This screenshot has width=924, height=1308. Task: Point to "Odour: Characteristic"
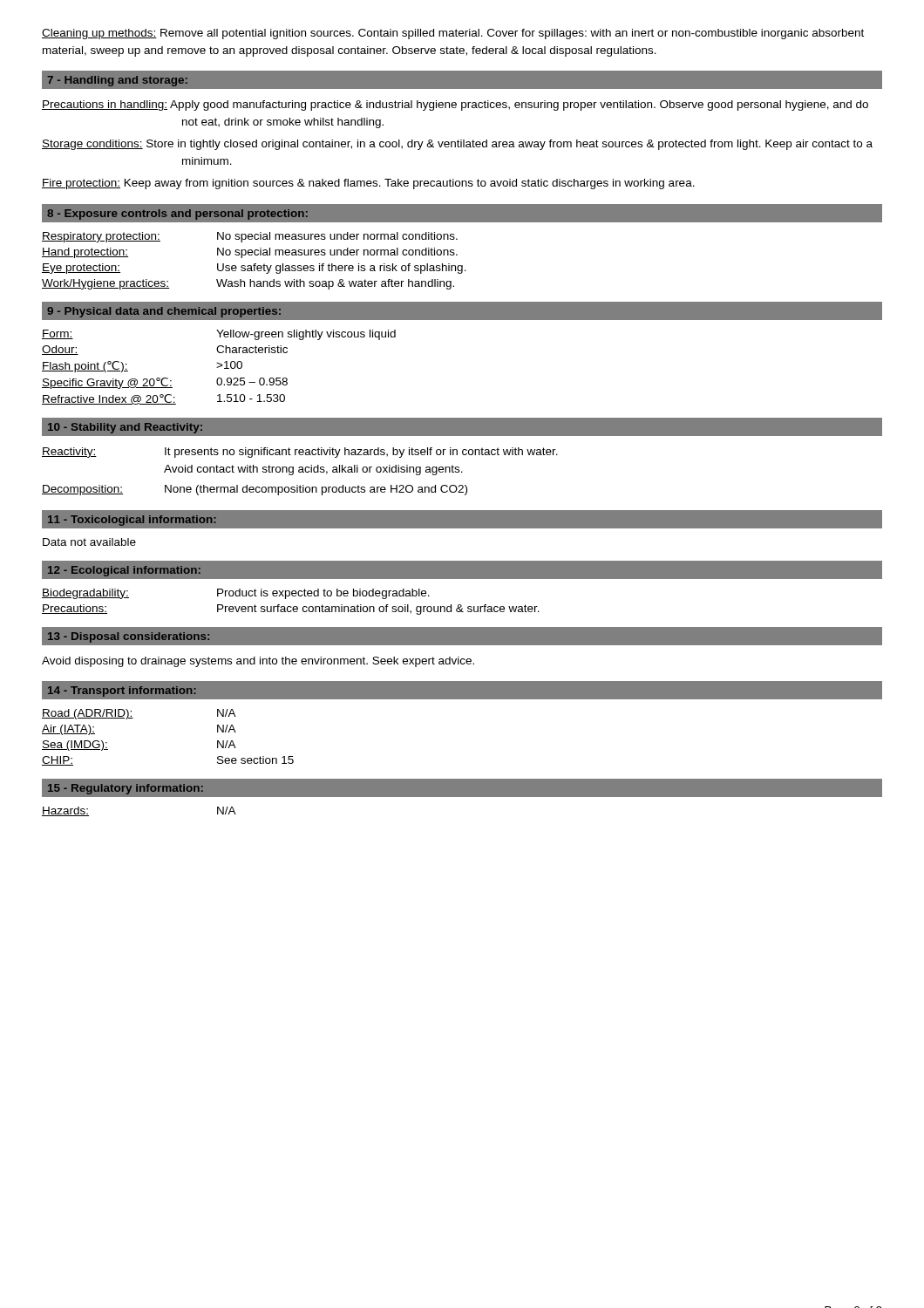(x=59, y=350)
